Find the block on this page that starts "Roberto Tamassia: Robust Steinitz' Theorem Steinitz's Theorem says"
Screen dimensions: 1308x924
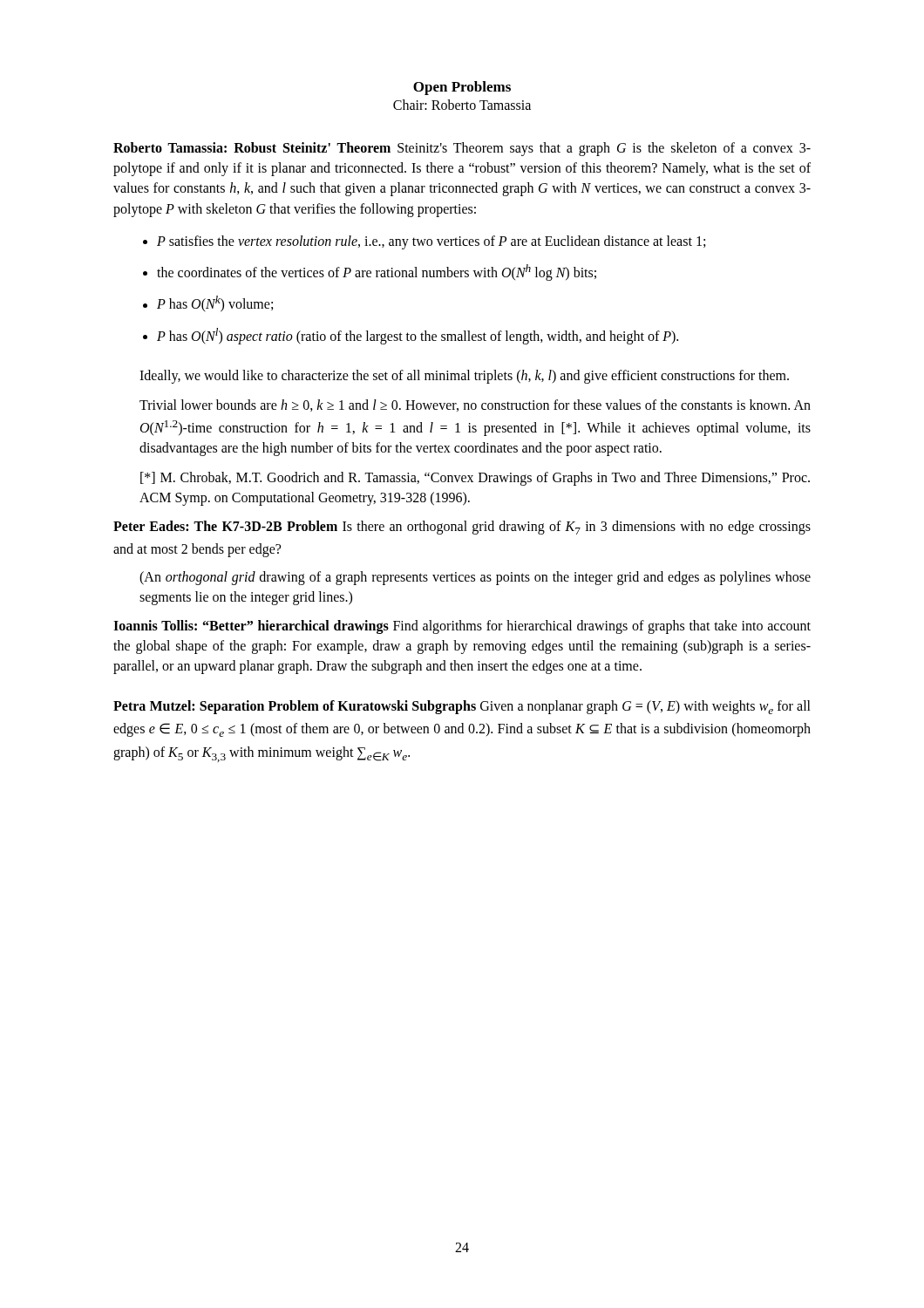[x=462, y=242]
